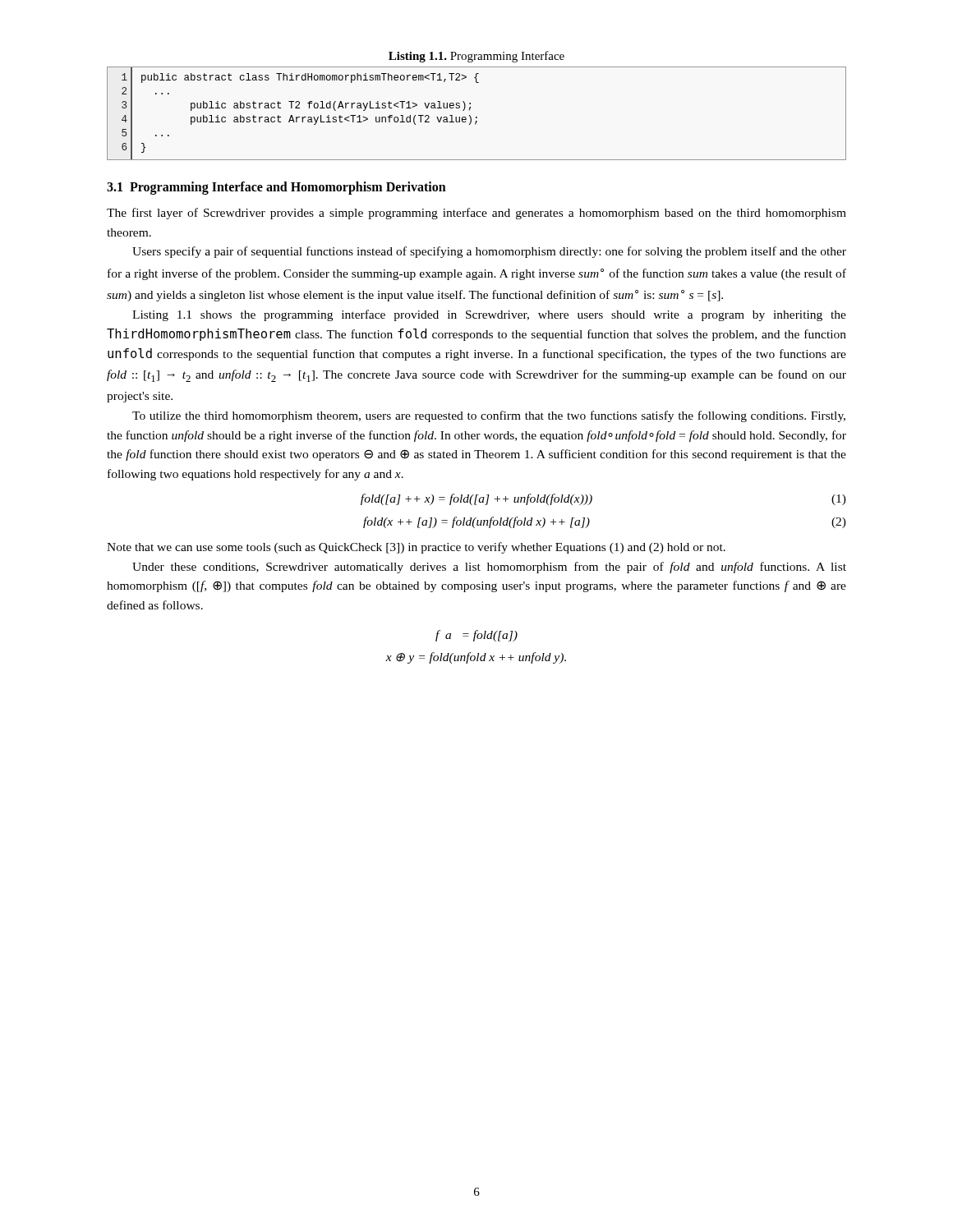Select the passage starting "Note that we can use some tools"
Screen dimensions: 1232x953
tap(416, 547)
